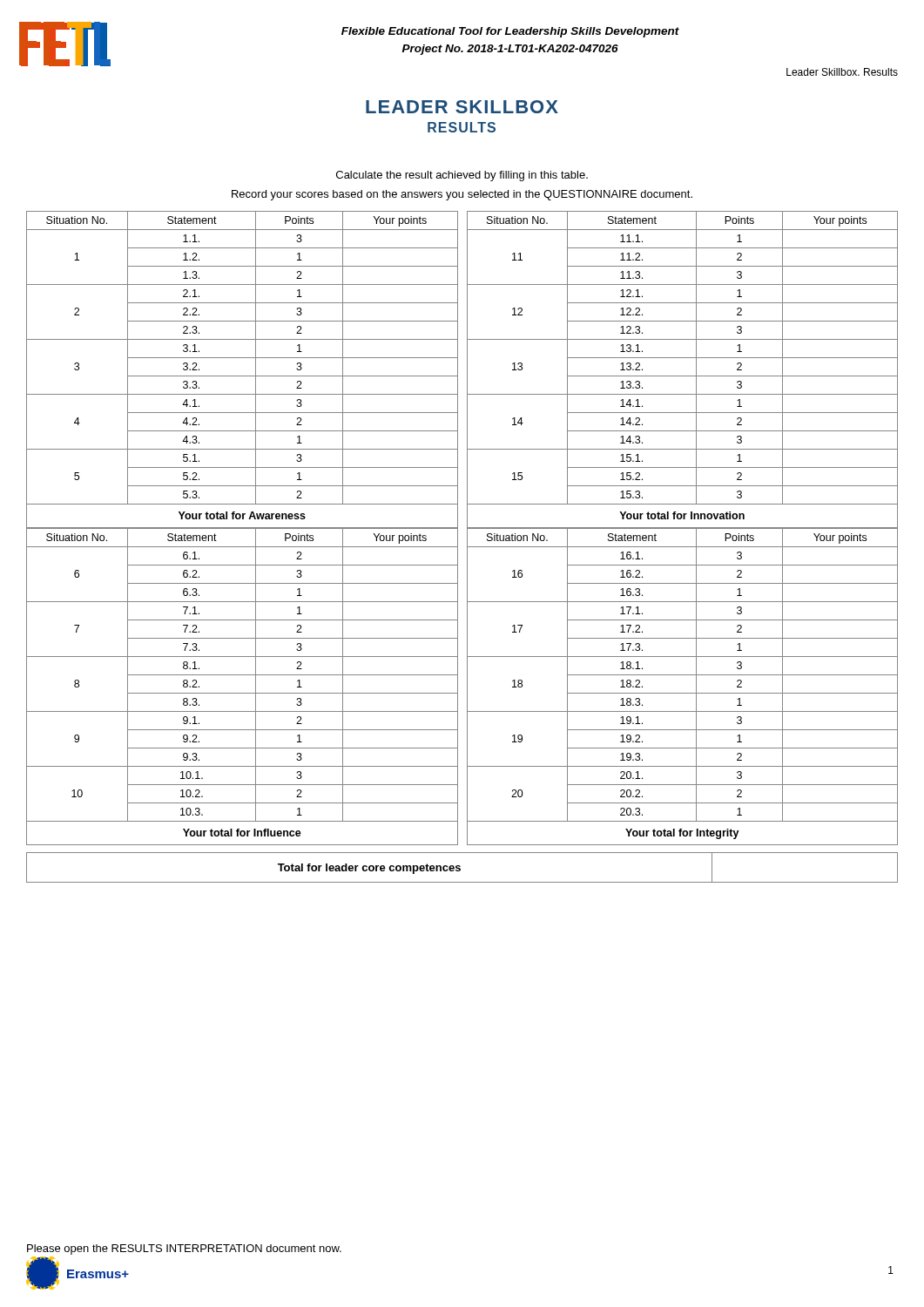The width and height of the screenshot is (924, 1307).
Task: Locate the table with the text "Your total for Awareness"
Action: 462,369
